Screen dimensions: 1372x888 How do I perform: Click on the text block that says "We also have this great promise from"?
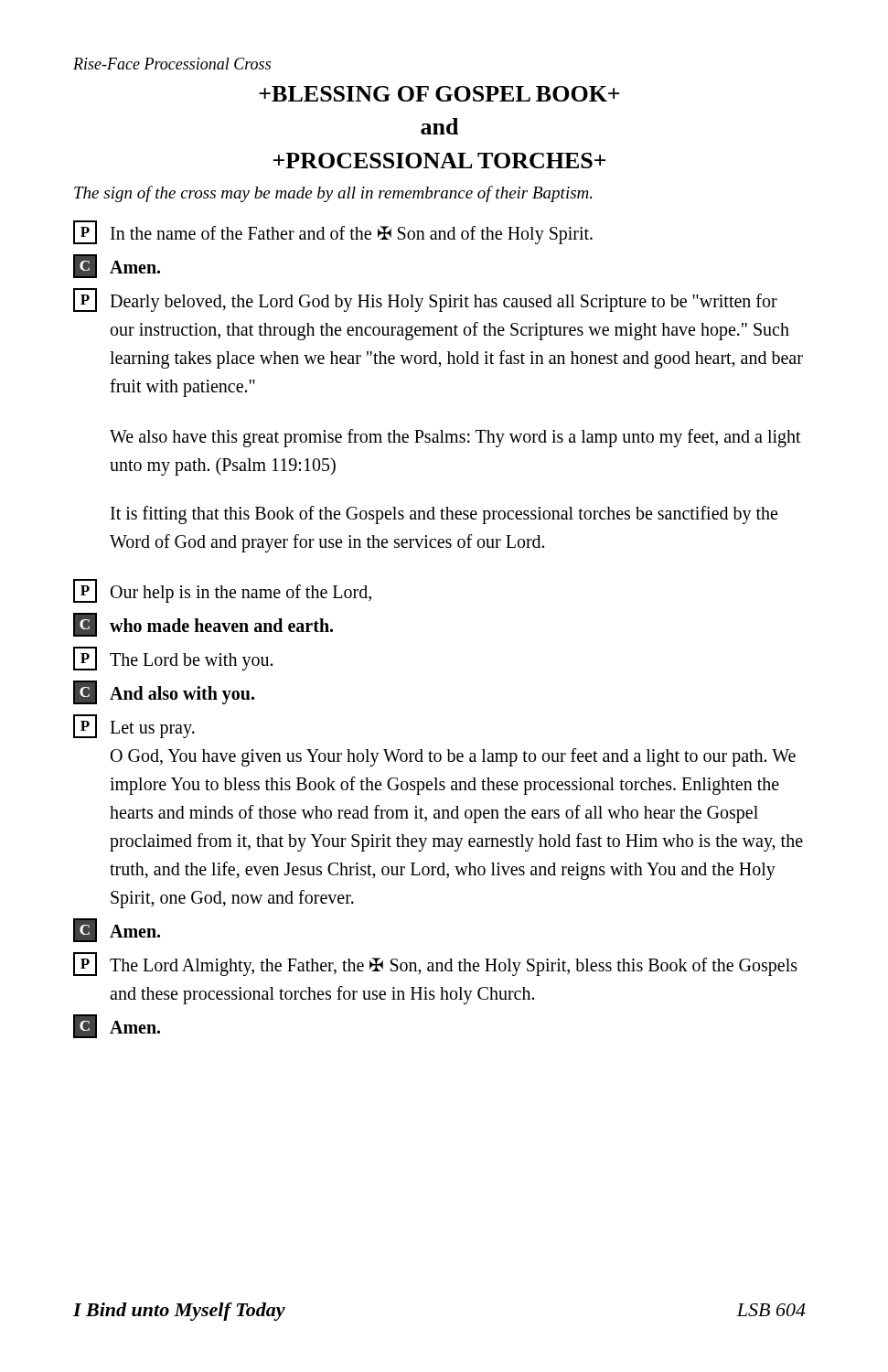pyautogui.click(x=455, y=451)
